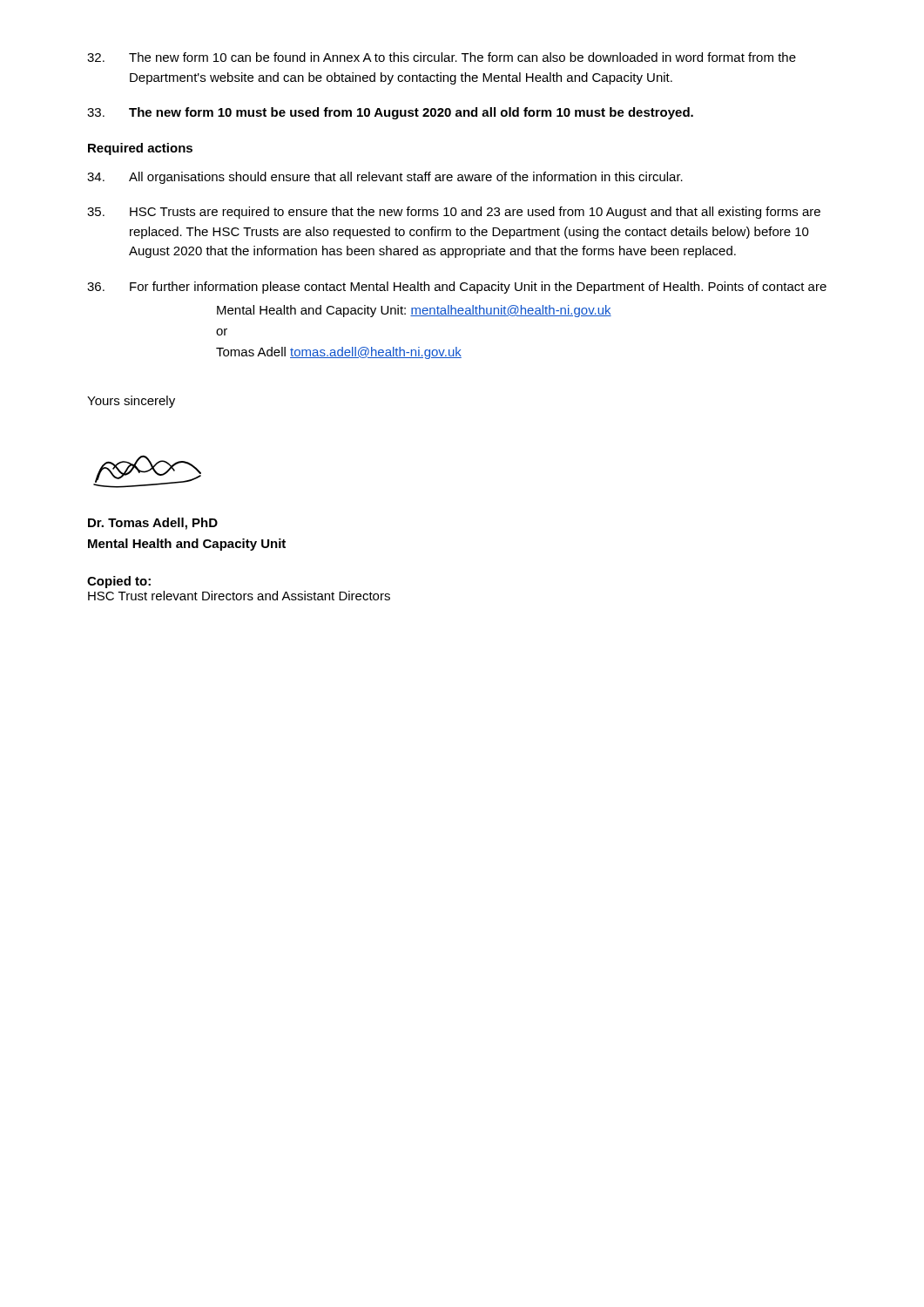This screenshot has width=924, height=1307.
Task: Find the block on this page that starts "33. The new form"
Action: click(x=462, y=113)
